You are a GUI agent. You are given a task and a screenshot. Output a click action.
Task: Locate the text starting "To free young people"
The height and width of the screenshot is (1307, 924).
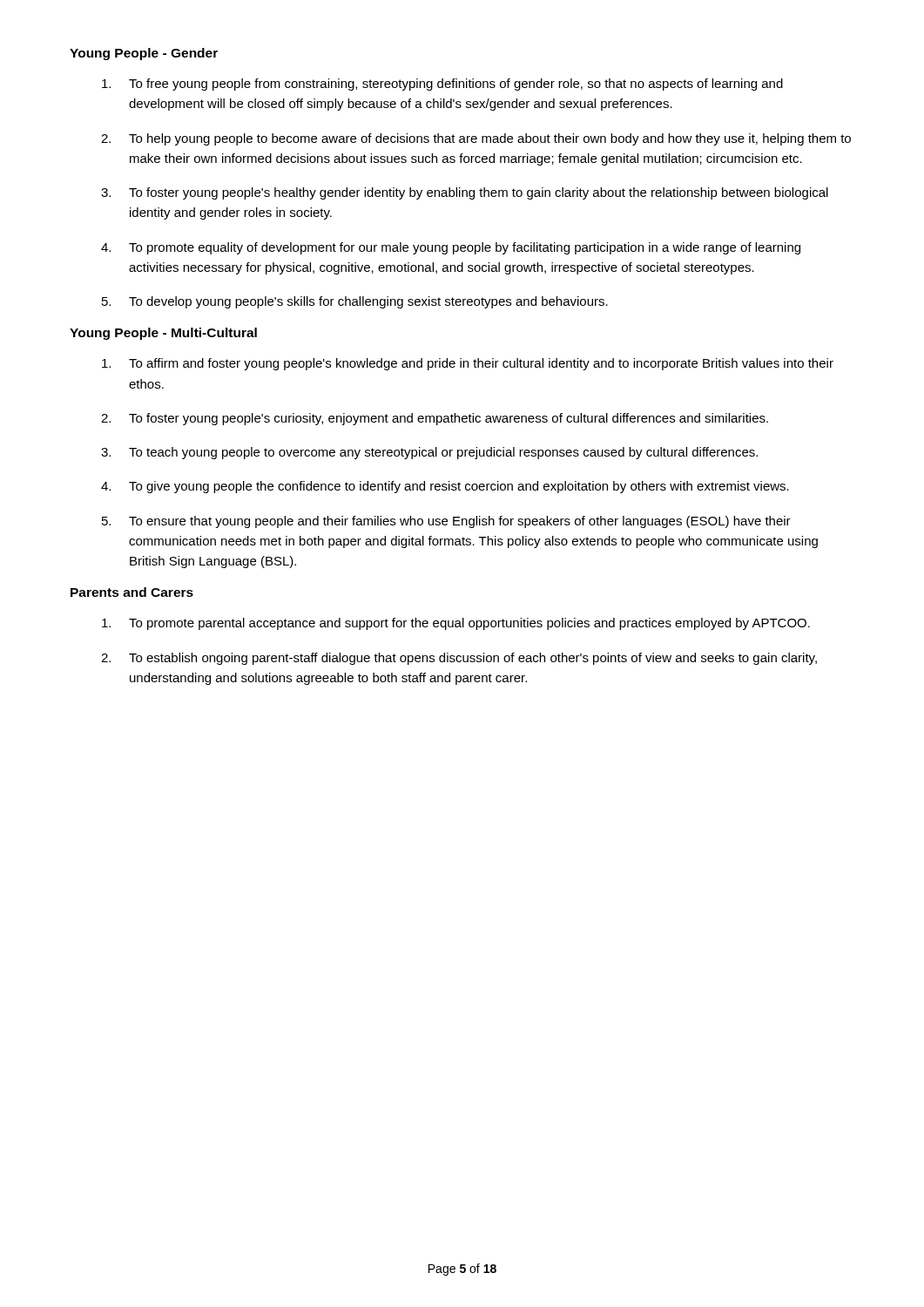tap(478, 93)
